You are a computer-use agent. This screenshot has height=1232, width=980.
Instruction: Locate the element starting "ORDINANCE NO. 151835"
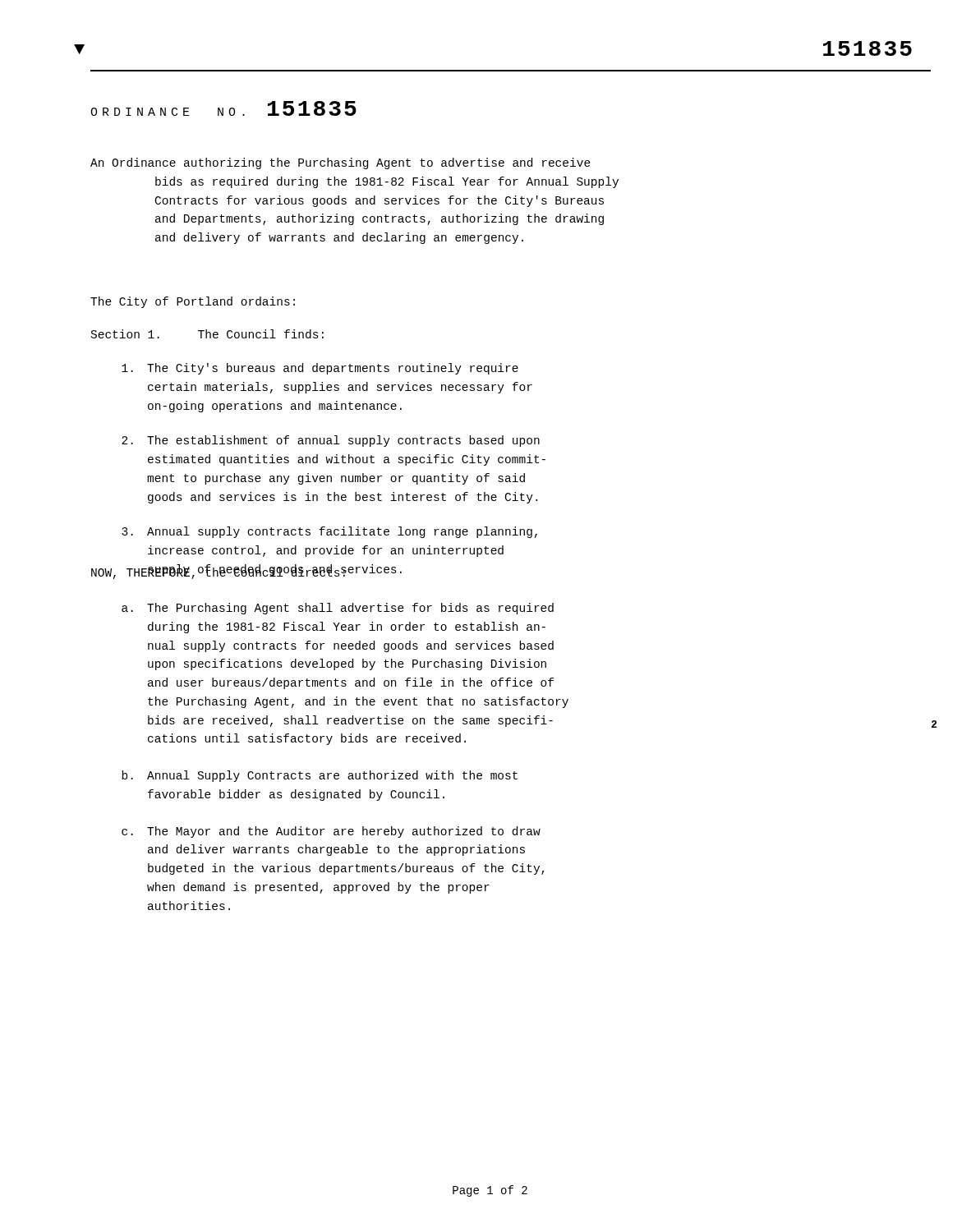225,110
